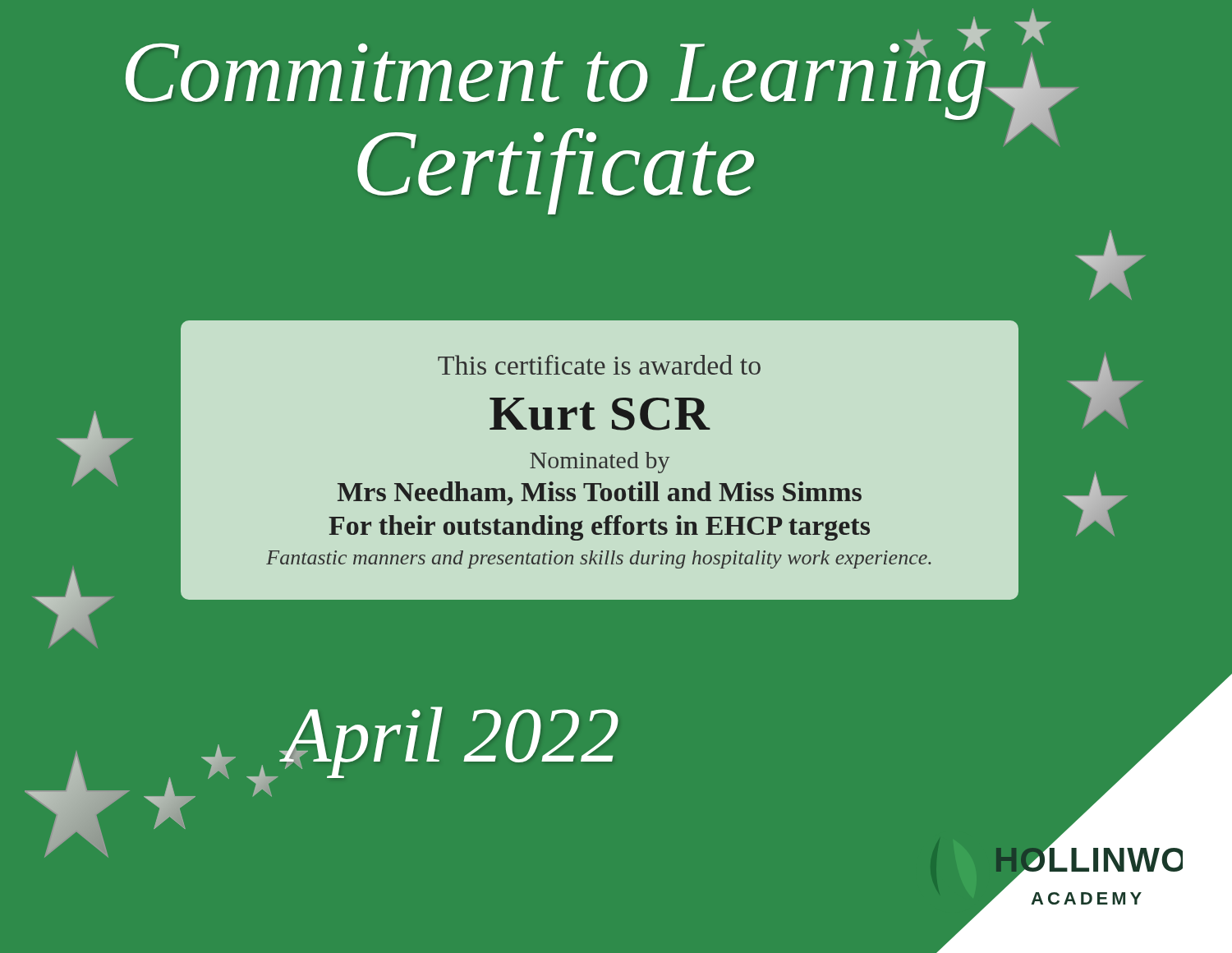Where does it say "This certificate is awarded to"?
Screen dimensions: 953x1232
click(600, 365)
